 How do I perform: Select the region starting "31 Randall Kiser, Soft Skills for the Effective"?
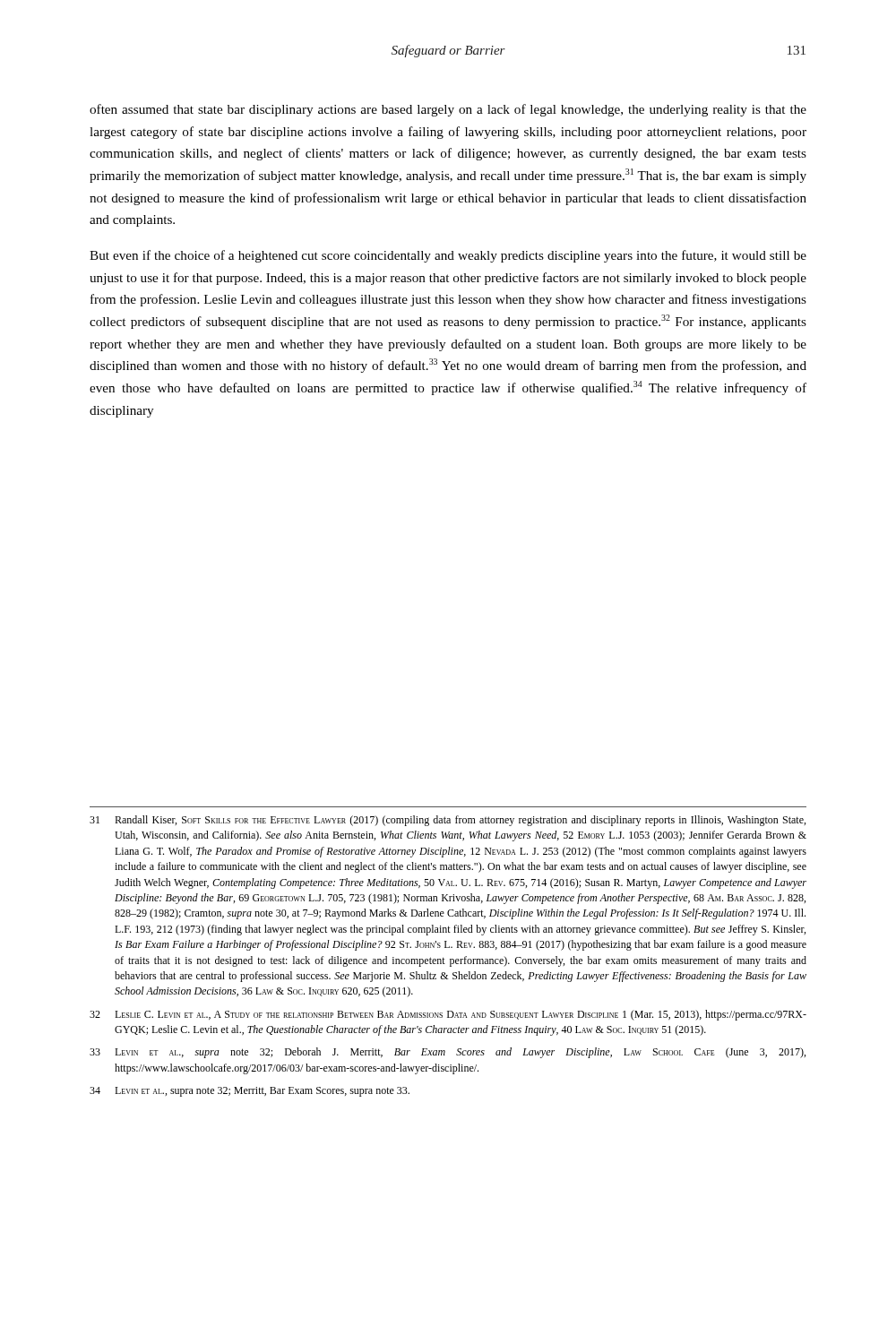(448, 906)
